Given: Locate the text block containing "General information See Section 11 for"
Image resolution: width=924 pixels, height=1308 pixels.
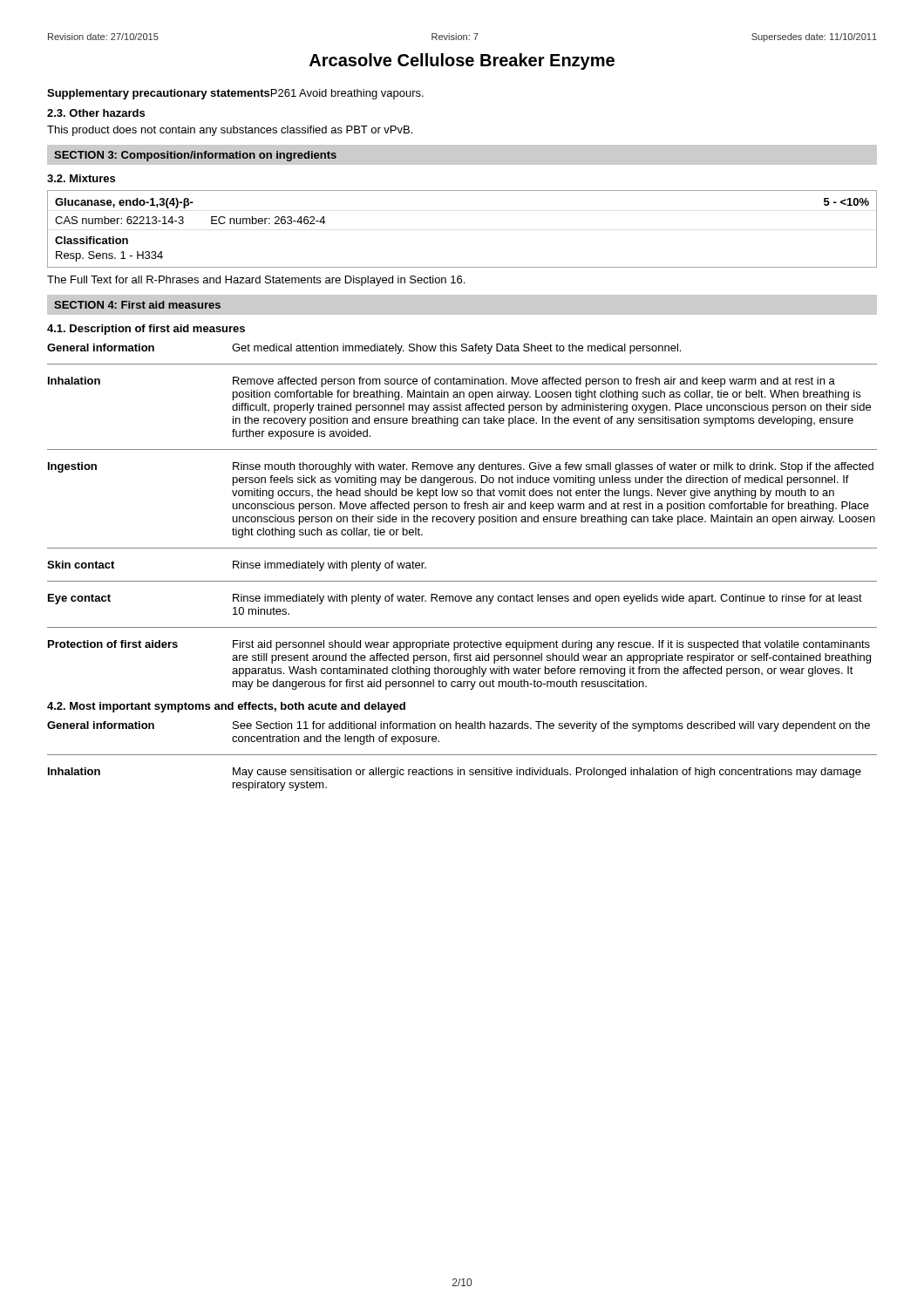Looking at the screenshot, I should 462,732.
